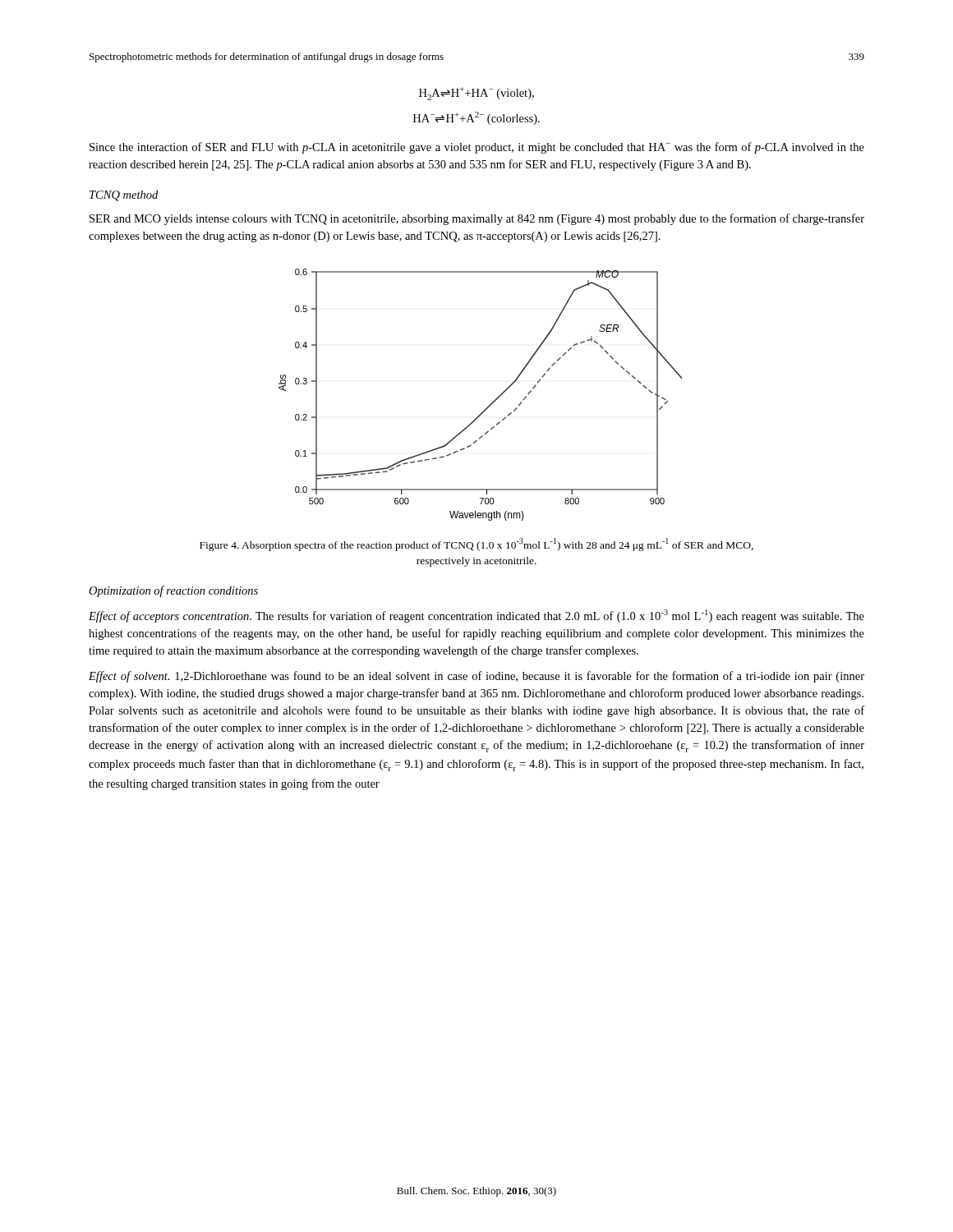
Task: Locate the line chart
Action: [476, 394]
